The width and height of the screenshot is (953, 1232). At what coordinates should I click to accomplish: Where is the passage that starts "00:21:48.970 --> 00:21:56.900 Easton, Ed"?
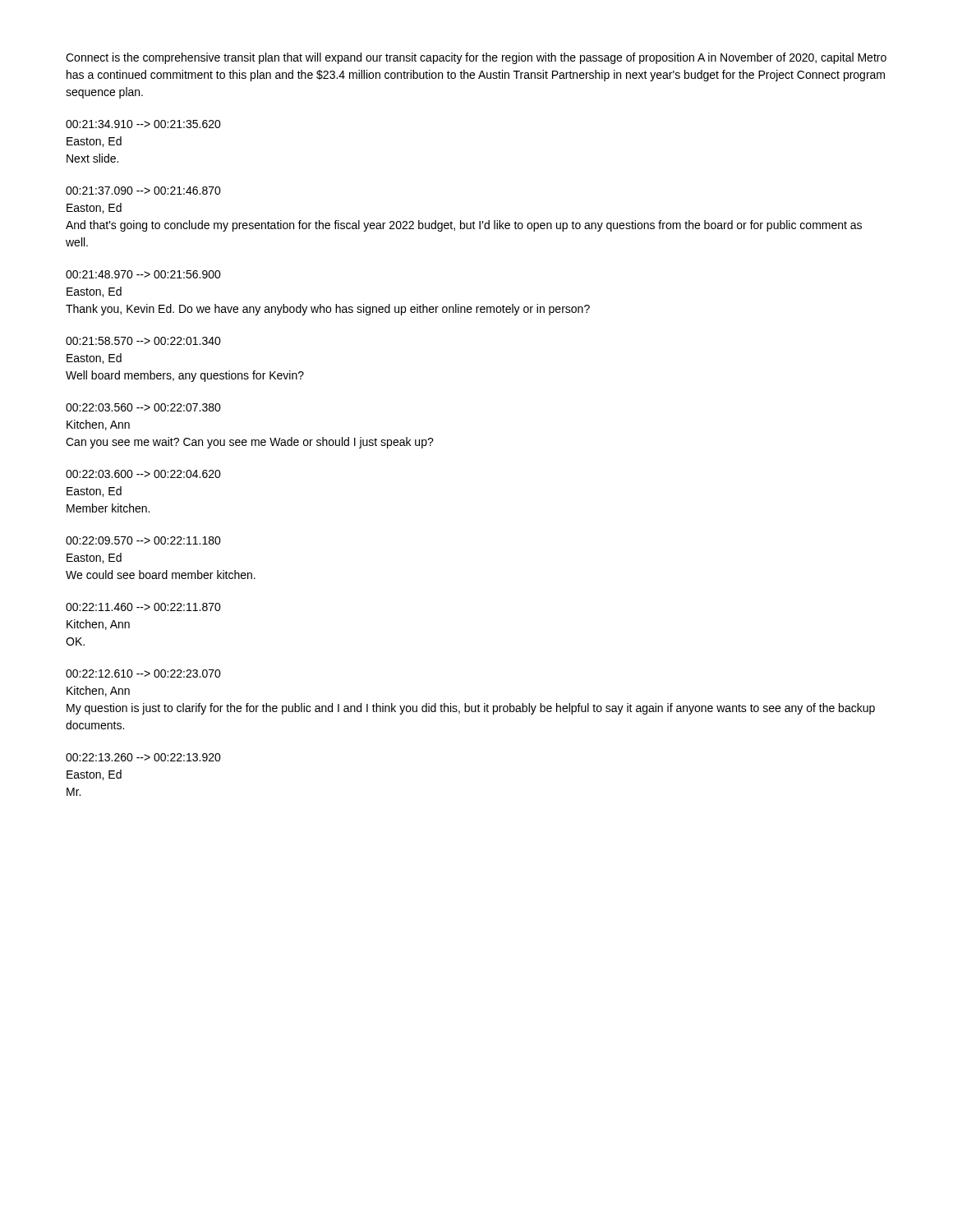click(143, 274)
